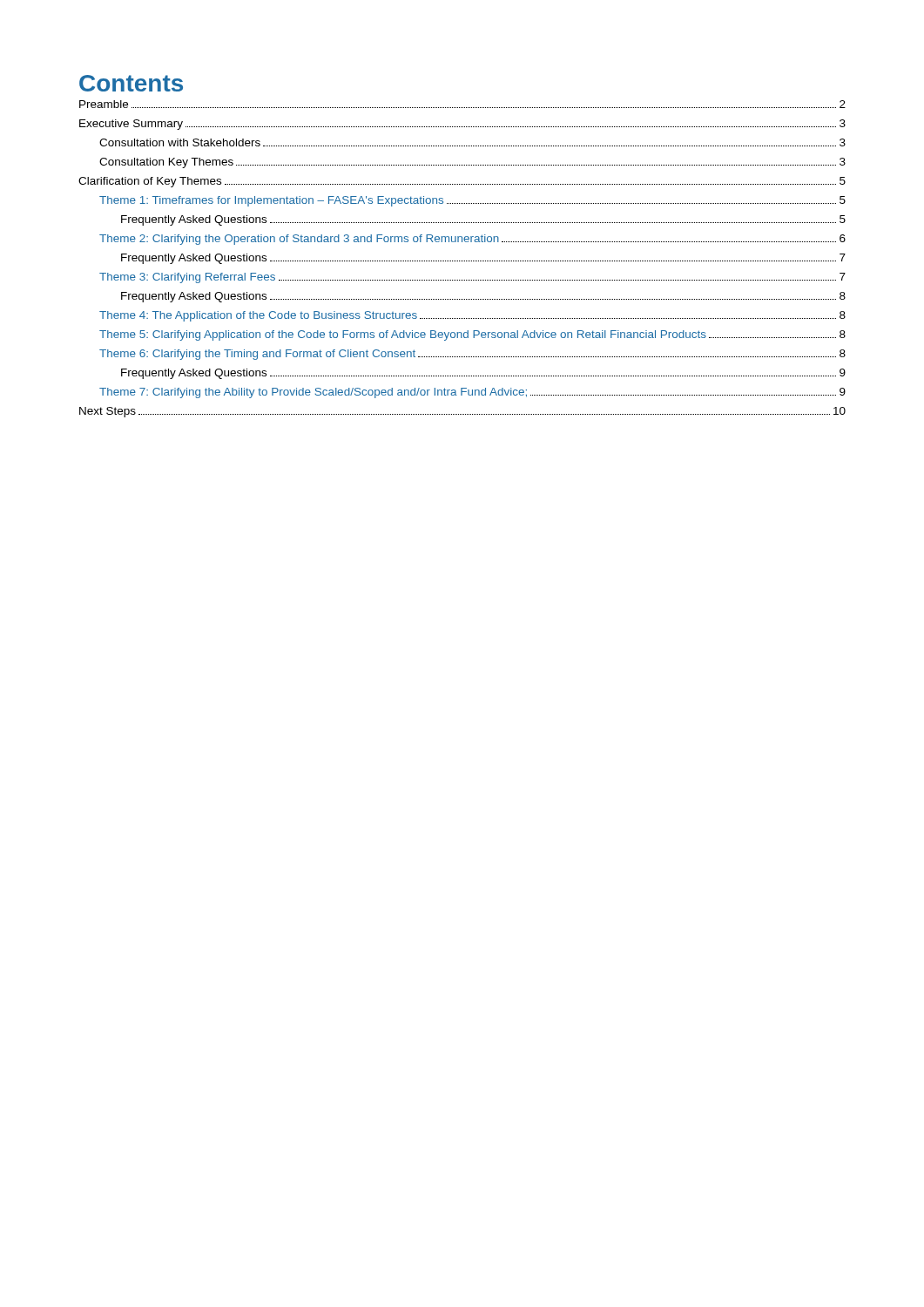Where is the passage that starts "Theme 2: Clarifying the Operation of Standard 3"?
Screen dimensions: 1307x924
(472, 238)
